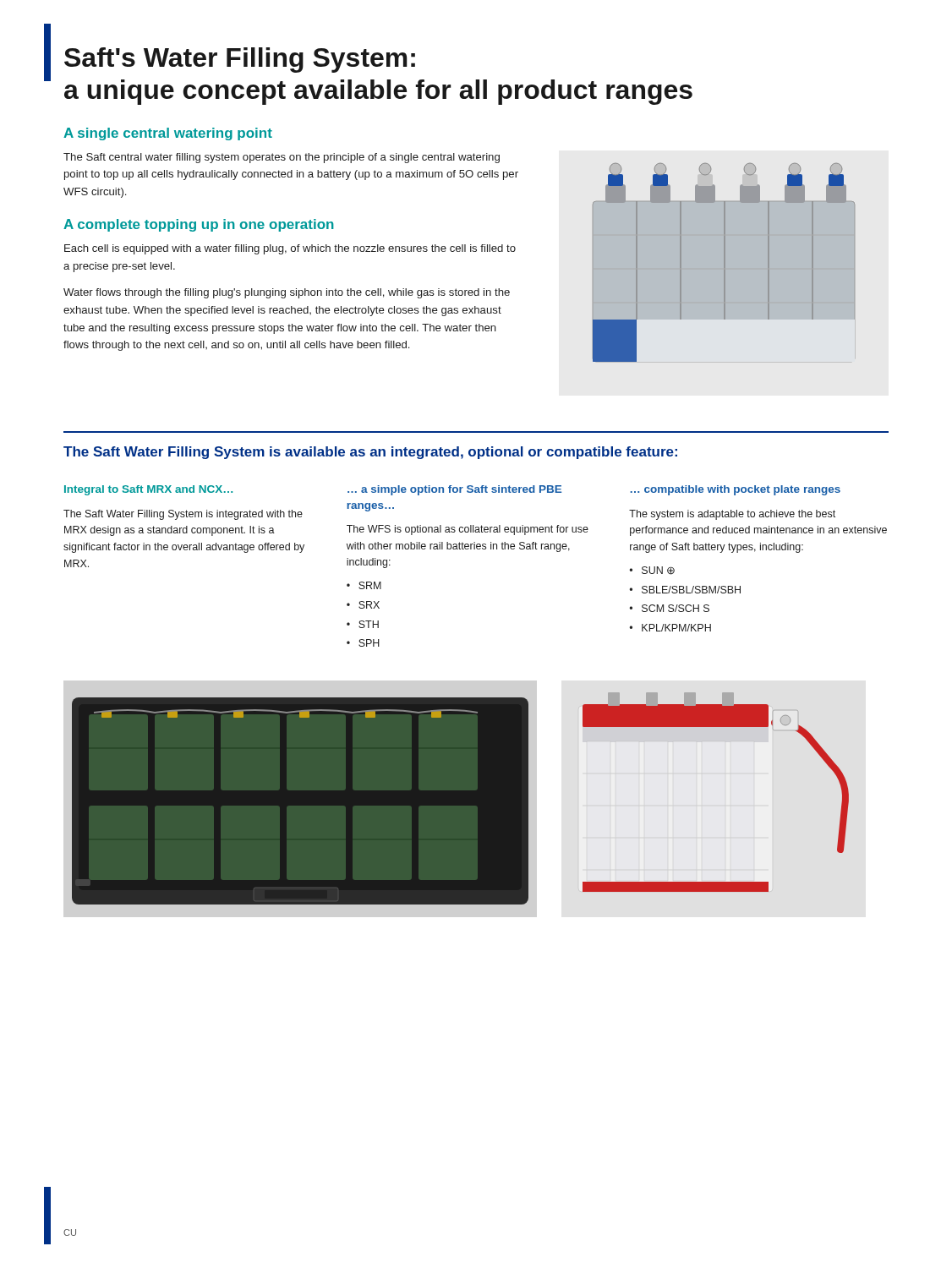Locate the text block starting "Integral to Saft MRX and NCX… The"
Image resolution: width=952 pixels, height=1268 pixels.
[193, 528]
